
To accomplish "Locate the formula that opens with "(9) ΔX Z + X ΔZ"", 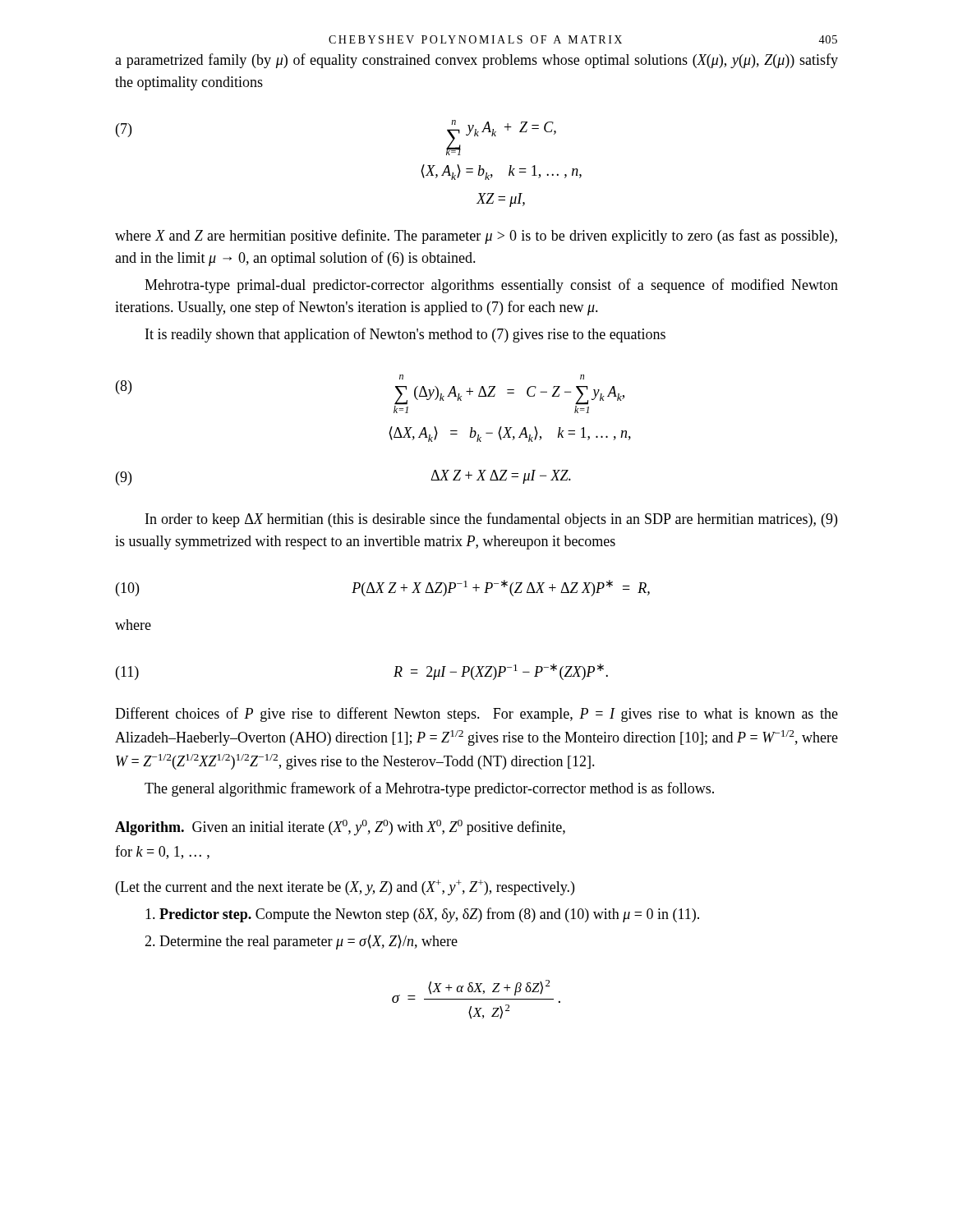I will (476, 477).
